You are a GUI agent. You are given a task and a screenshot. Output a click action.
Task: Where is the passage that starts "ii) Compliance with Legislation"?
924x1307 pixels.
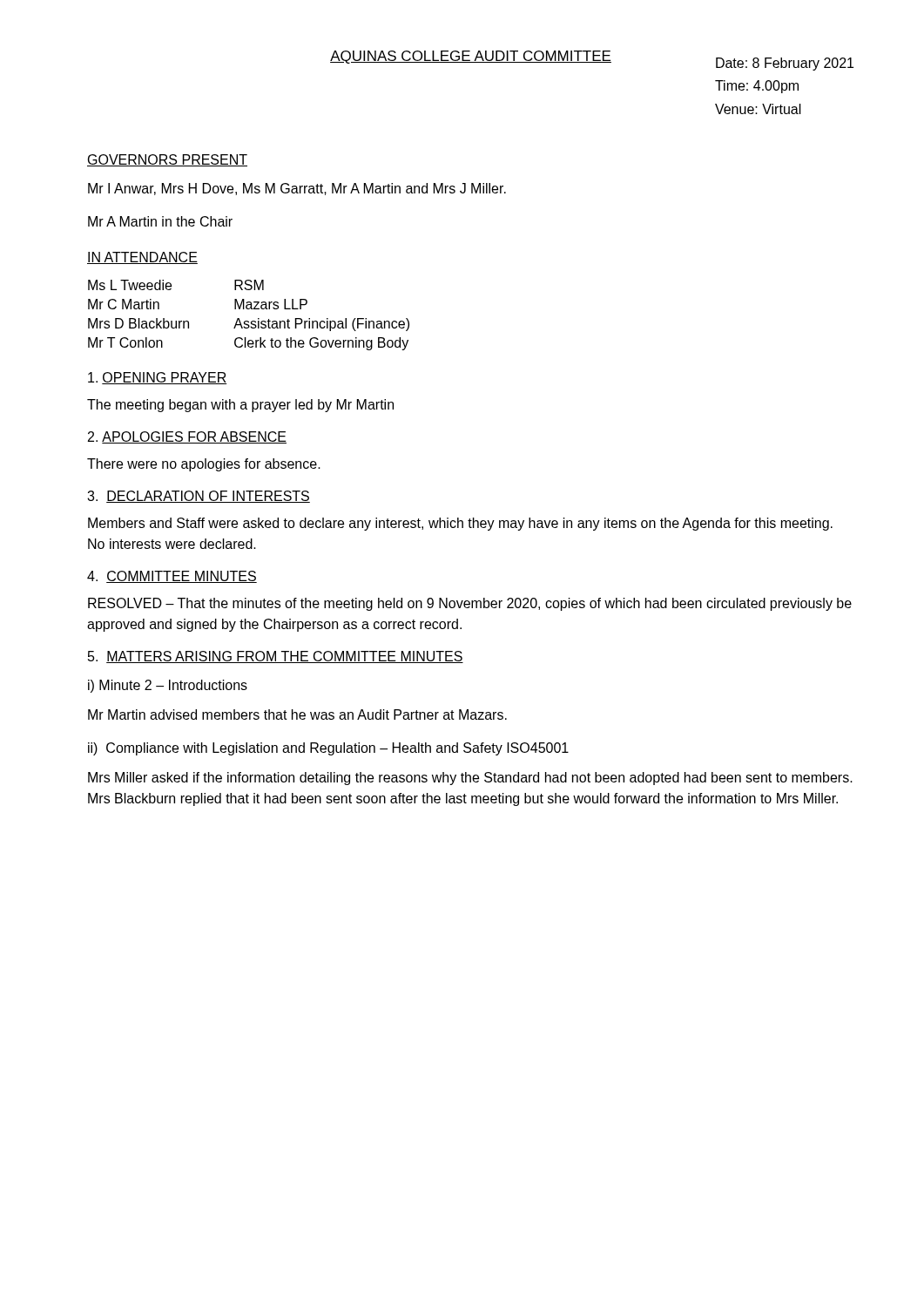[328, 748]
